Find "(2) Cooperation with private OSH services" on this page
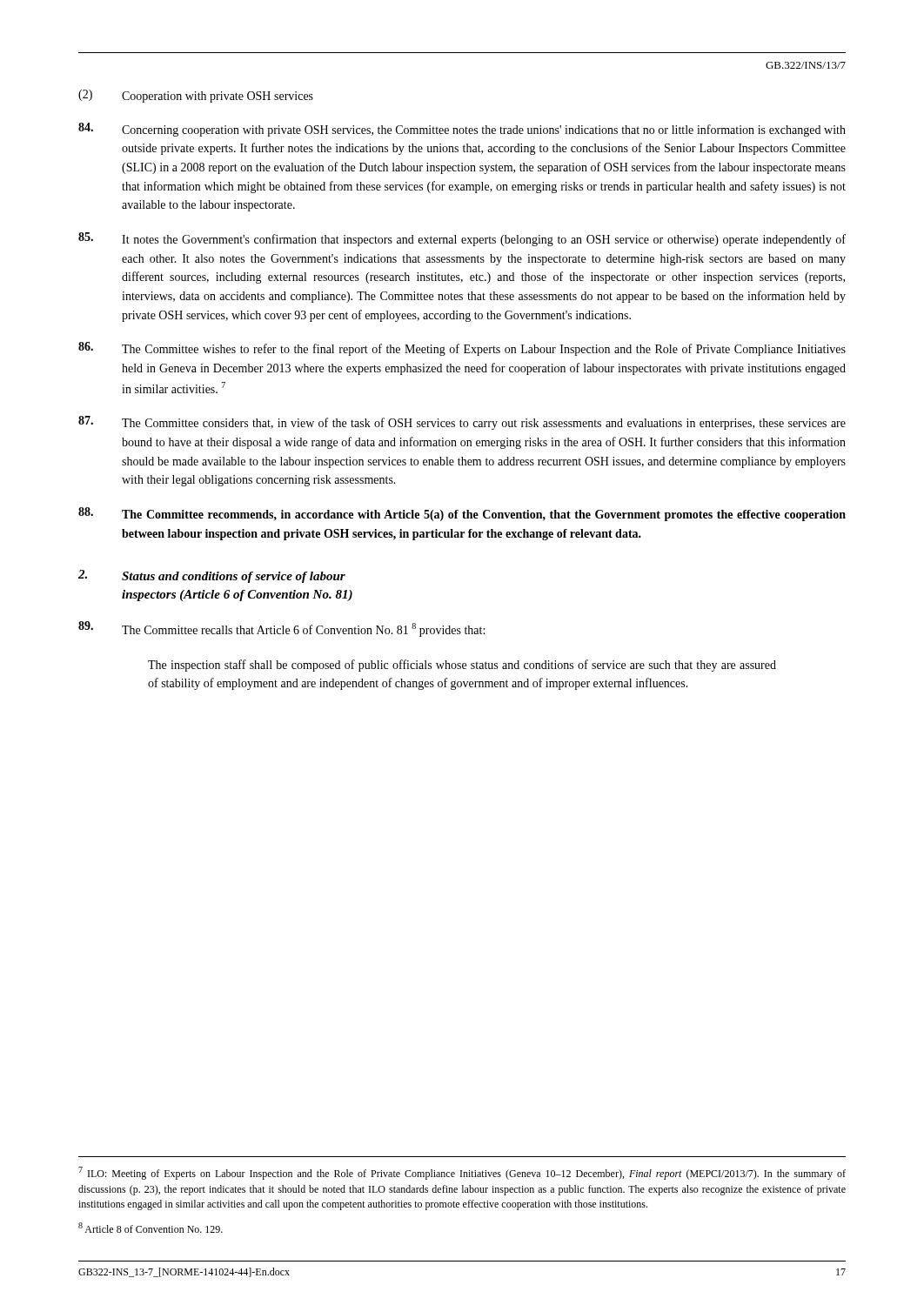The width and height of the screenshot is (924, 1305). (x=196, y=96)
